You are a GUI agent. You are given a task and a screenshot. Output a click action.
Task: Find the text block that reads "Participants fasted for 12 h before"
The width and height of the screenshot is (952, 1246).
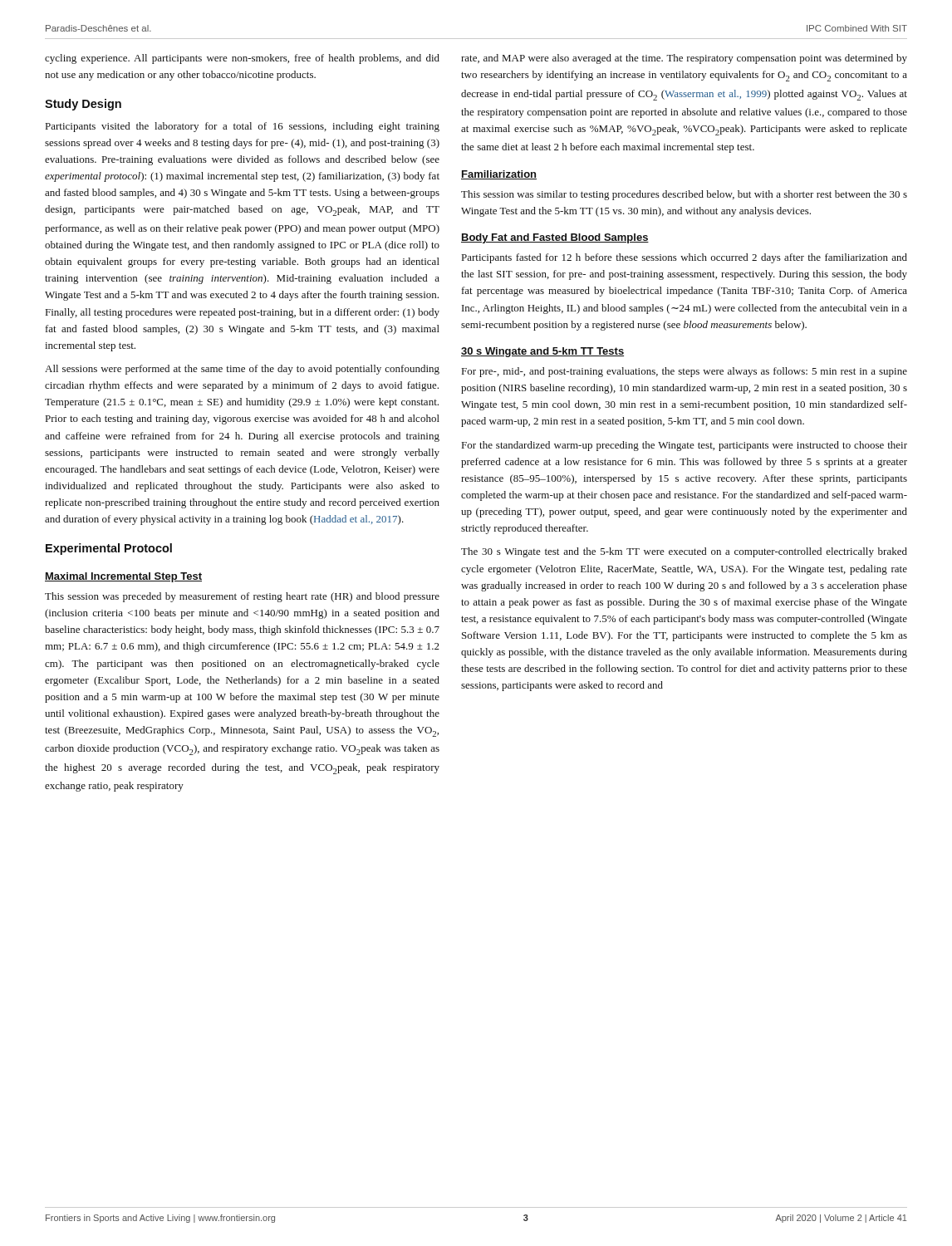[684, 291]
